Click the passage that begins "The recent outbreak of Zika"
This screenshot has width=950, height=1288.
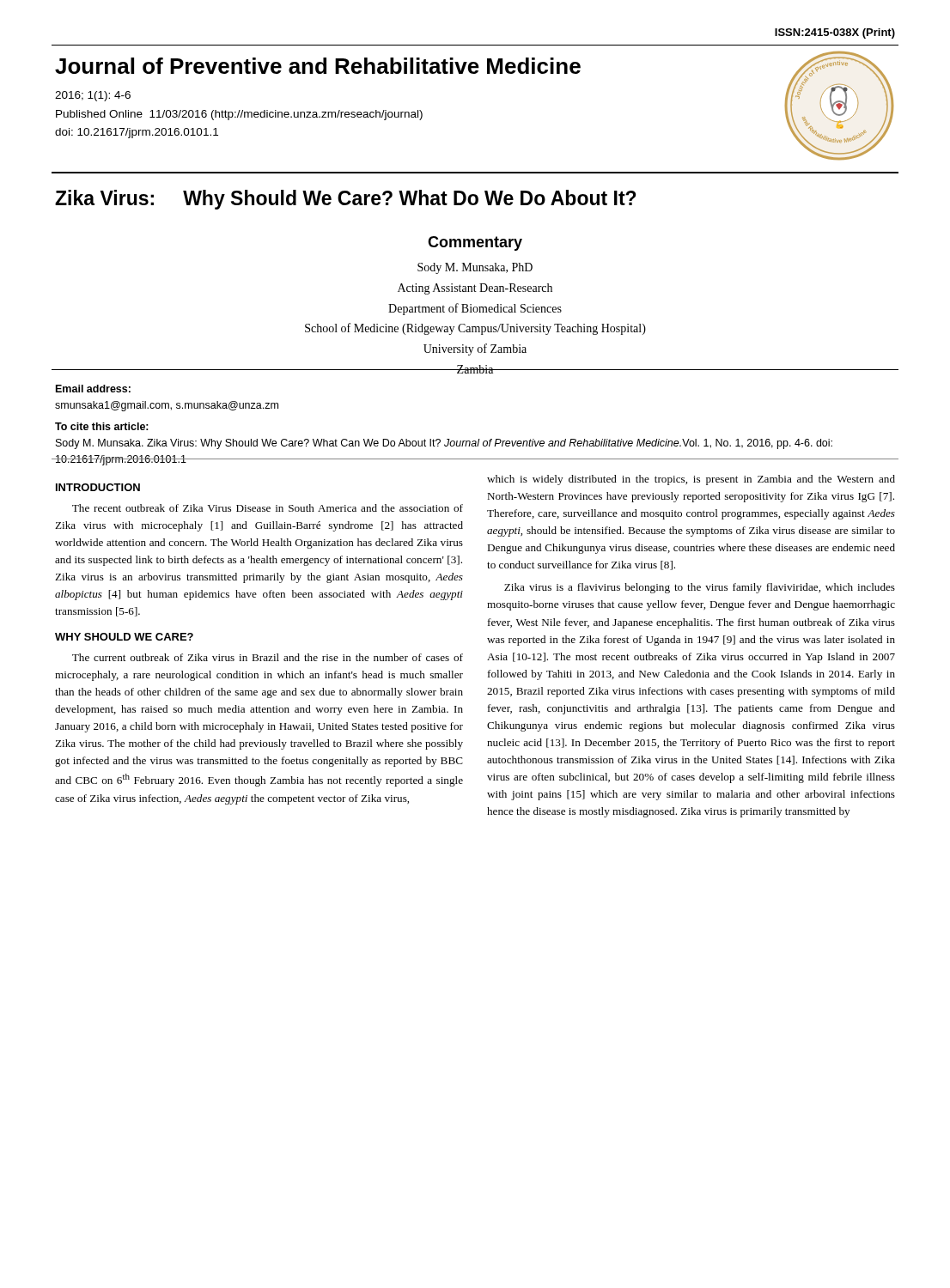tap(259, 559)
